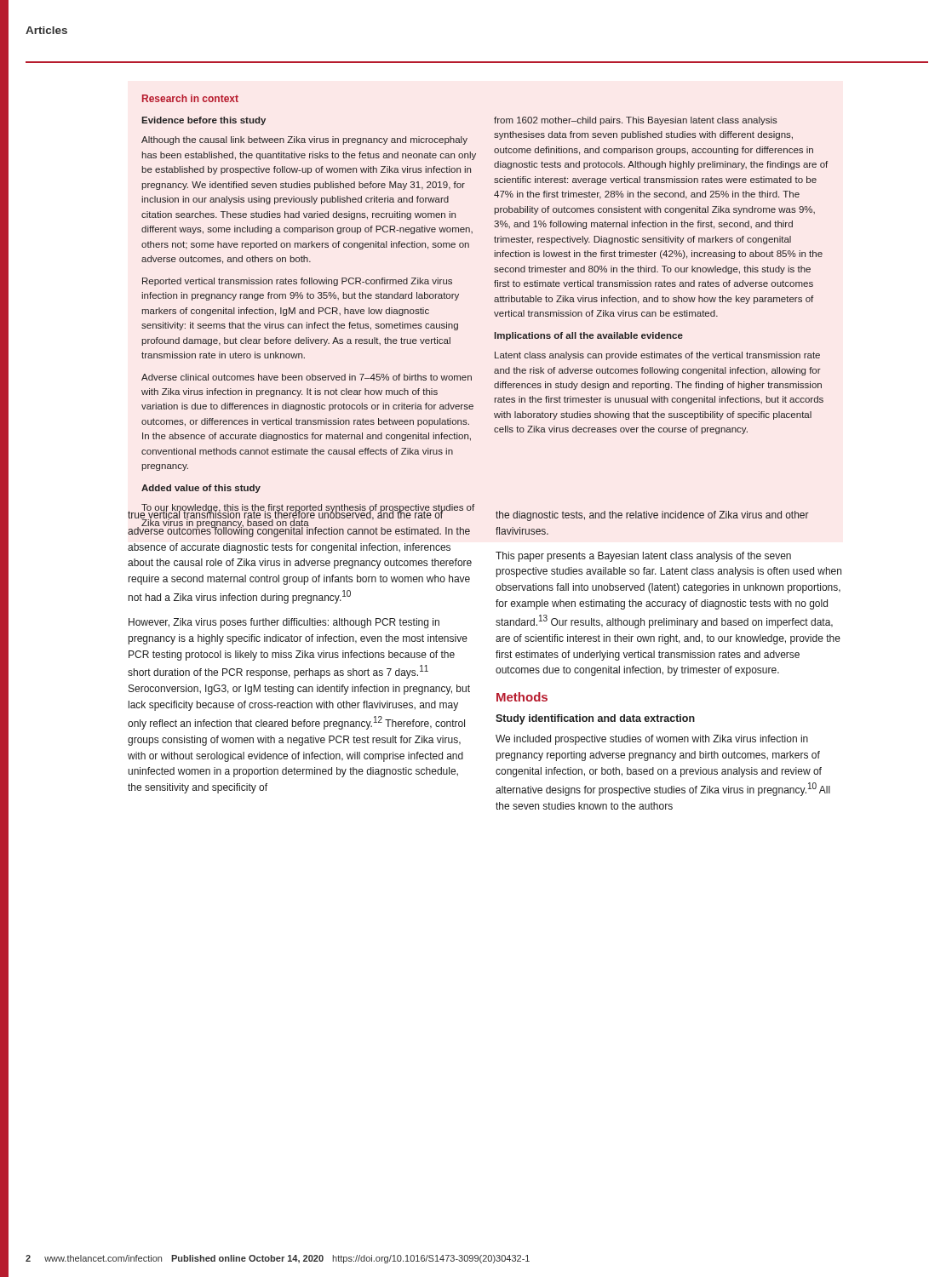Click on the table containing "Research in context Evidence"
Viewport: 952px width, 1277px height.
(x=485, y=312)
